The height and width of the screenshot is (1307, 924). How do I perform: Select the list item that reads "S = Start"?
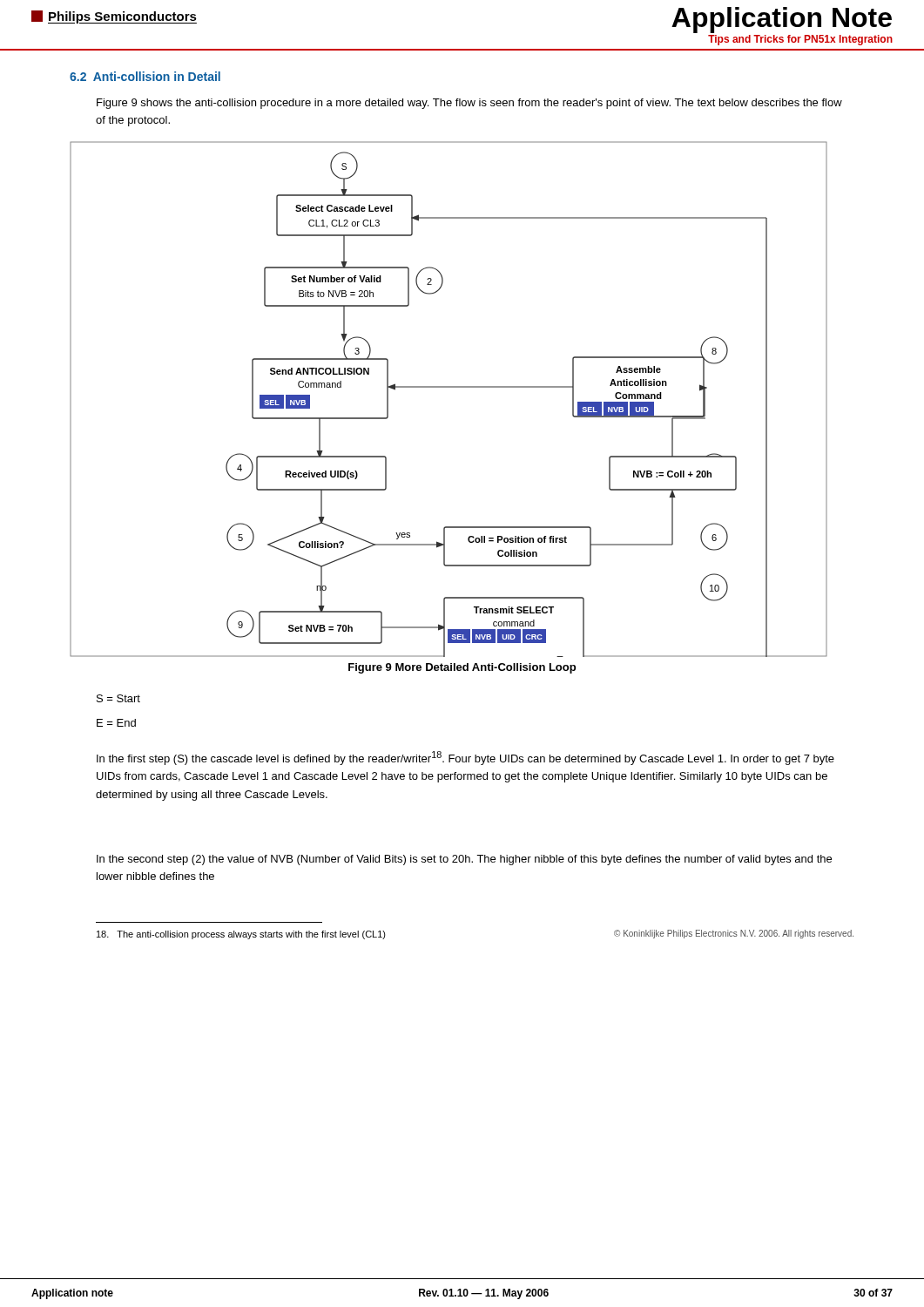(x=118, y=698)
